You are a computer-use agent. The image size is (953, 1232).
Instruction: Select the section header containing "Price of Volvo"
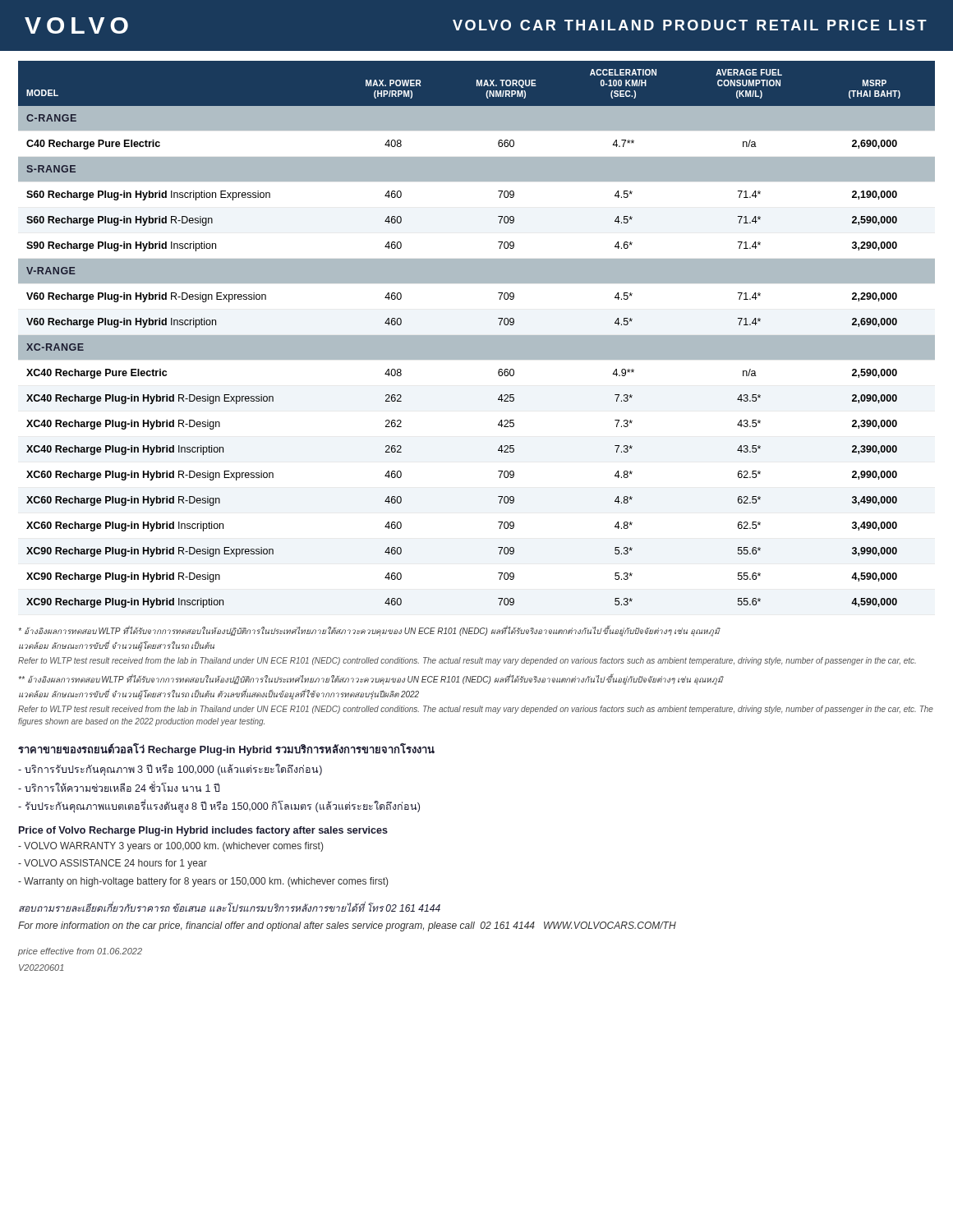[203, 830]
